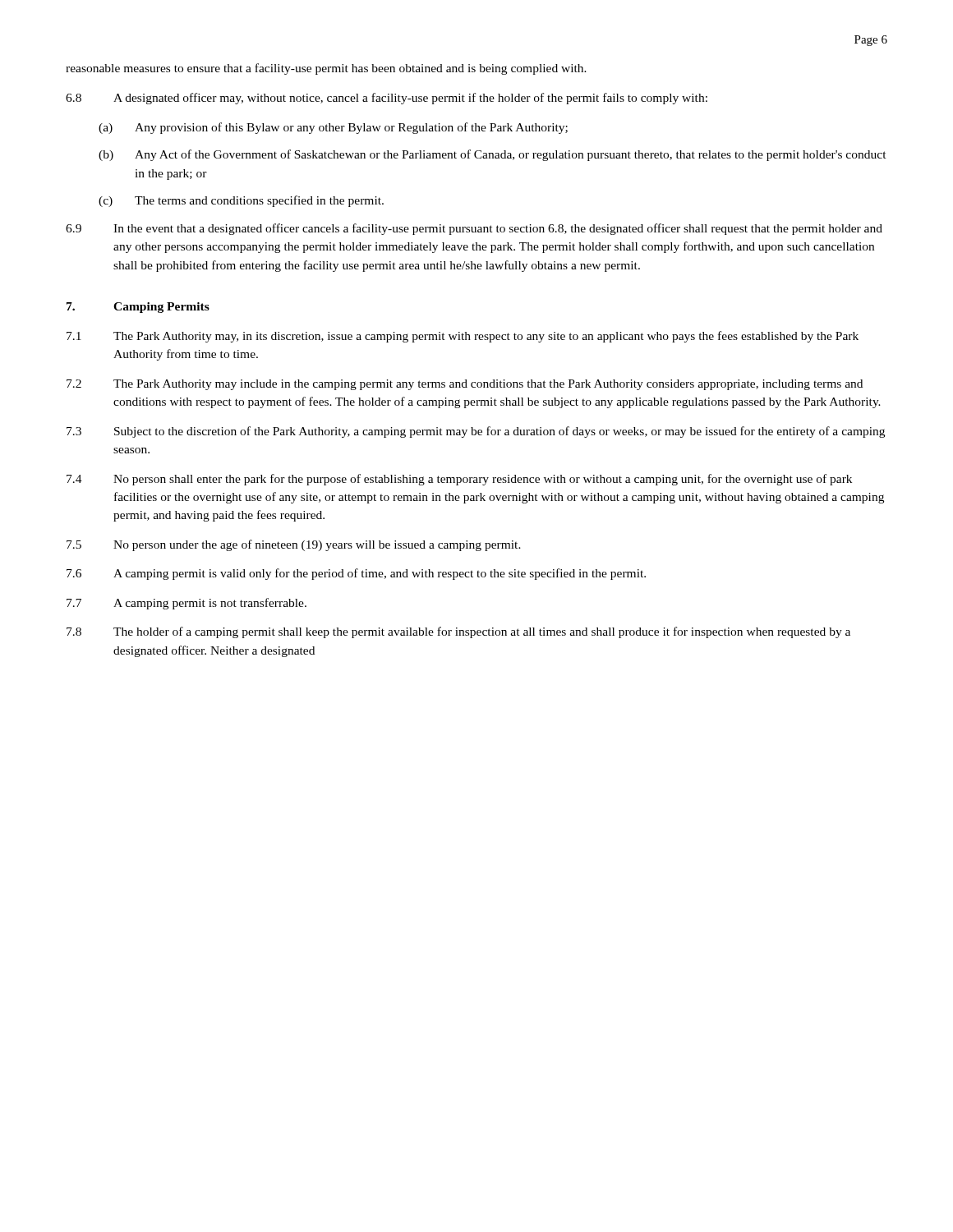Select the list item containing "(b) Any Act of the Government of"
The height and width of the screenshot is (1232, 953).
(493, 164)
